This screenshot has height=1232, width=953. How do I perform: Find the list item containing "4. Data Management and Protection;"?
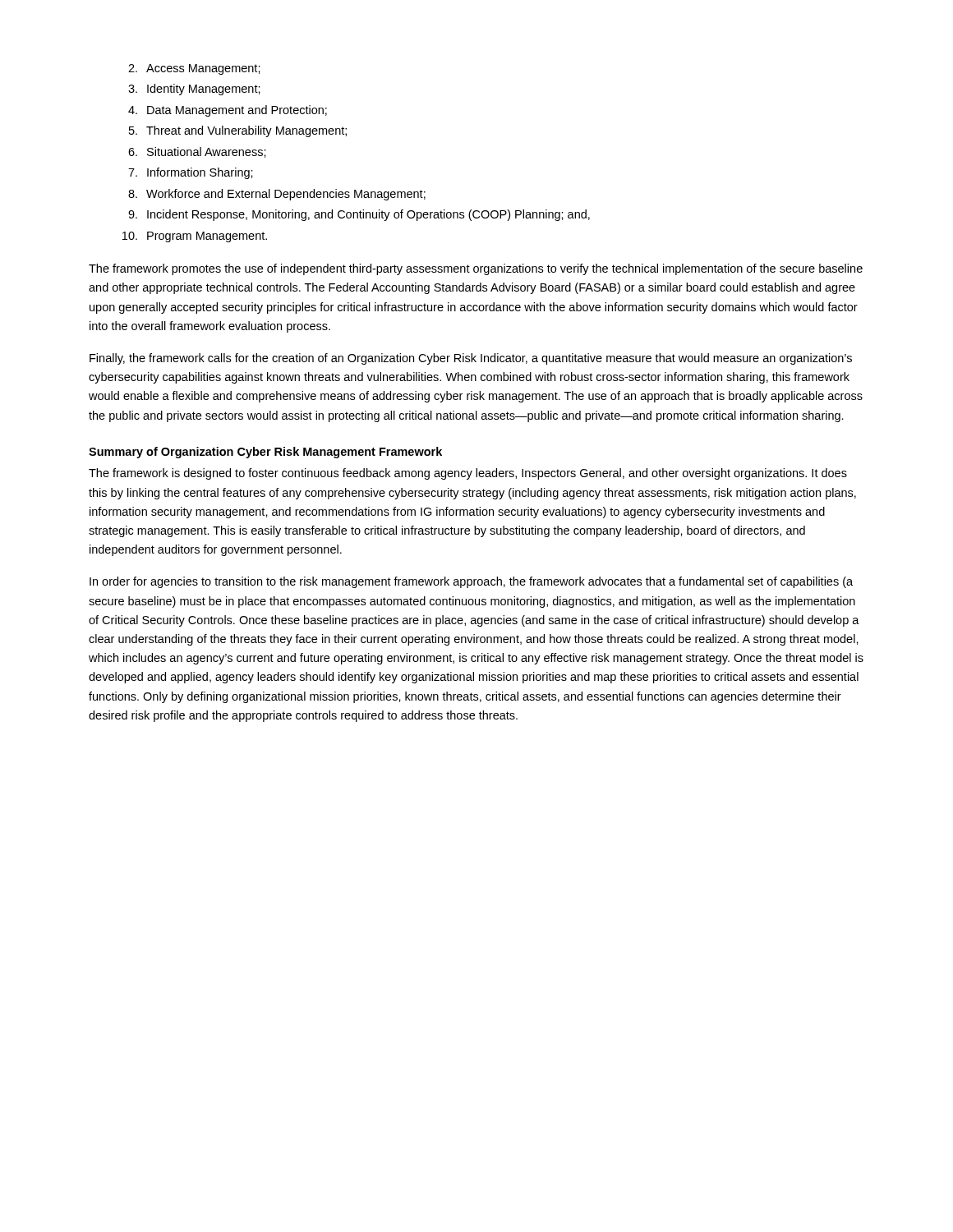click(228, 111)
